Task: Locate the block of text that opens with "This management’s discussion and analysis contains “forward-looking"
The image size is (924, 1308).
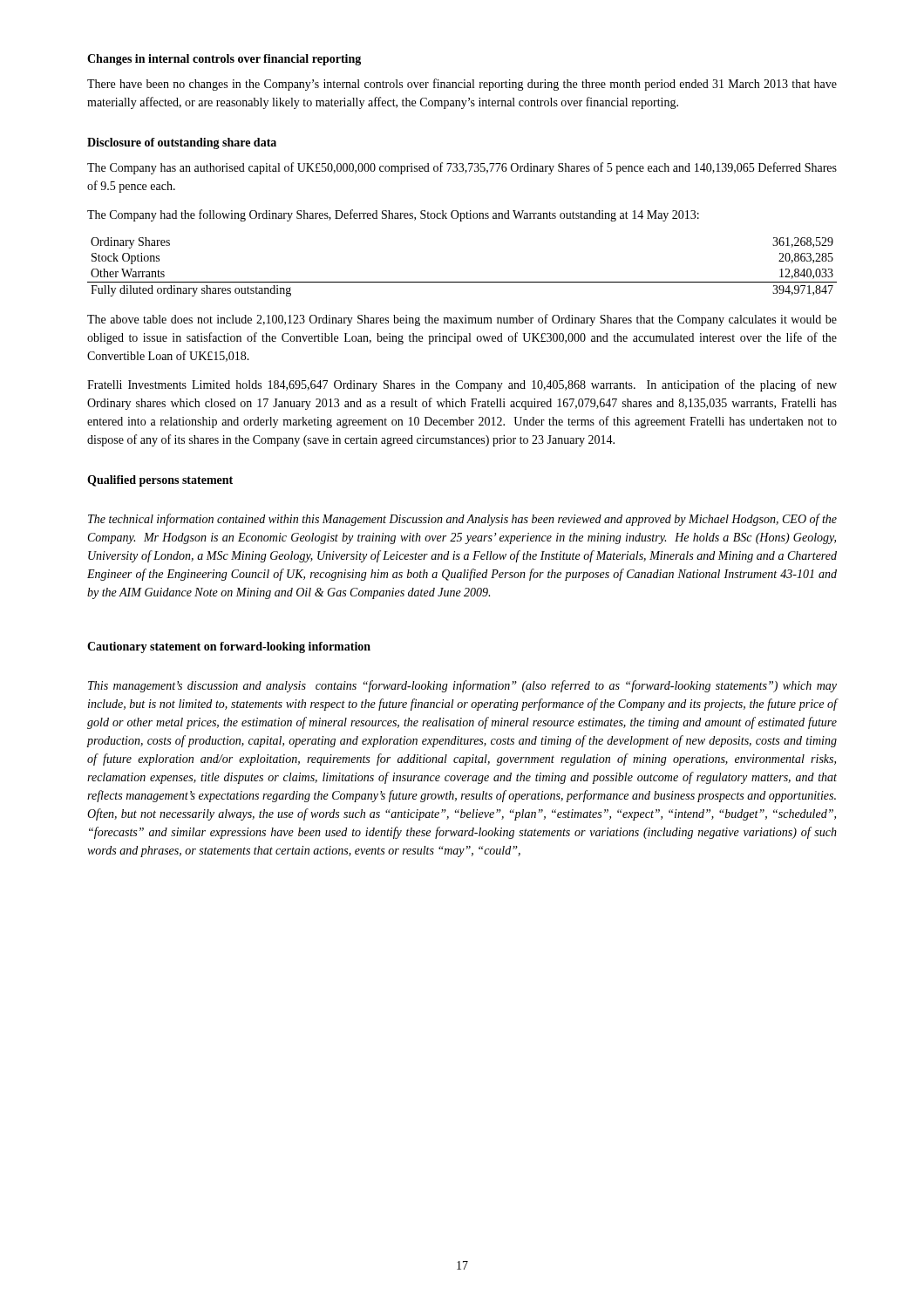Action: click(462, 768)
